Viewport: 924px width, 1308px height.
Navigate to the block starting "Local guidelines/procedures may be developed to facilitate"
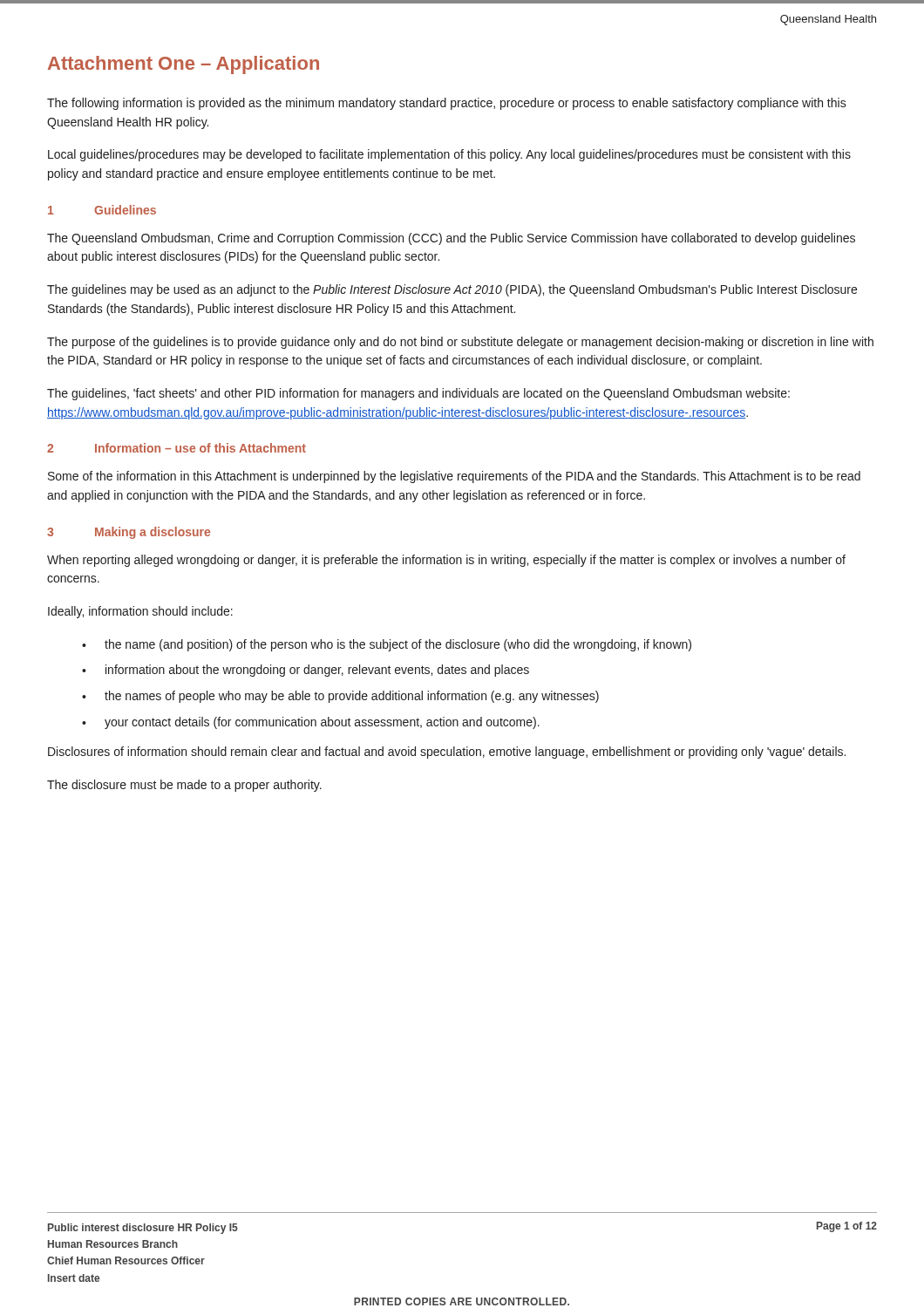click(x=449, y=164)
